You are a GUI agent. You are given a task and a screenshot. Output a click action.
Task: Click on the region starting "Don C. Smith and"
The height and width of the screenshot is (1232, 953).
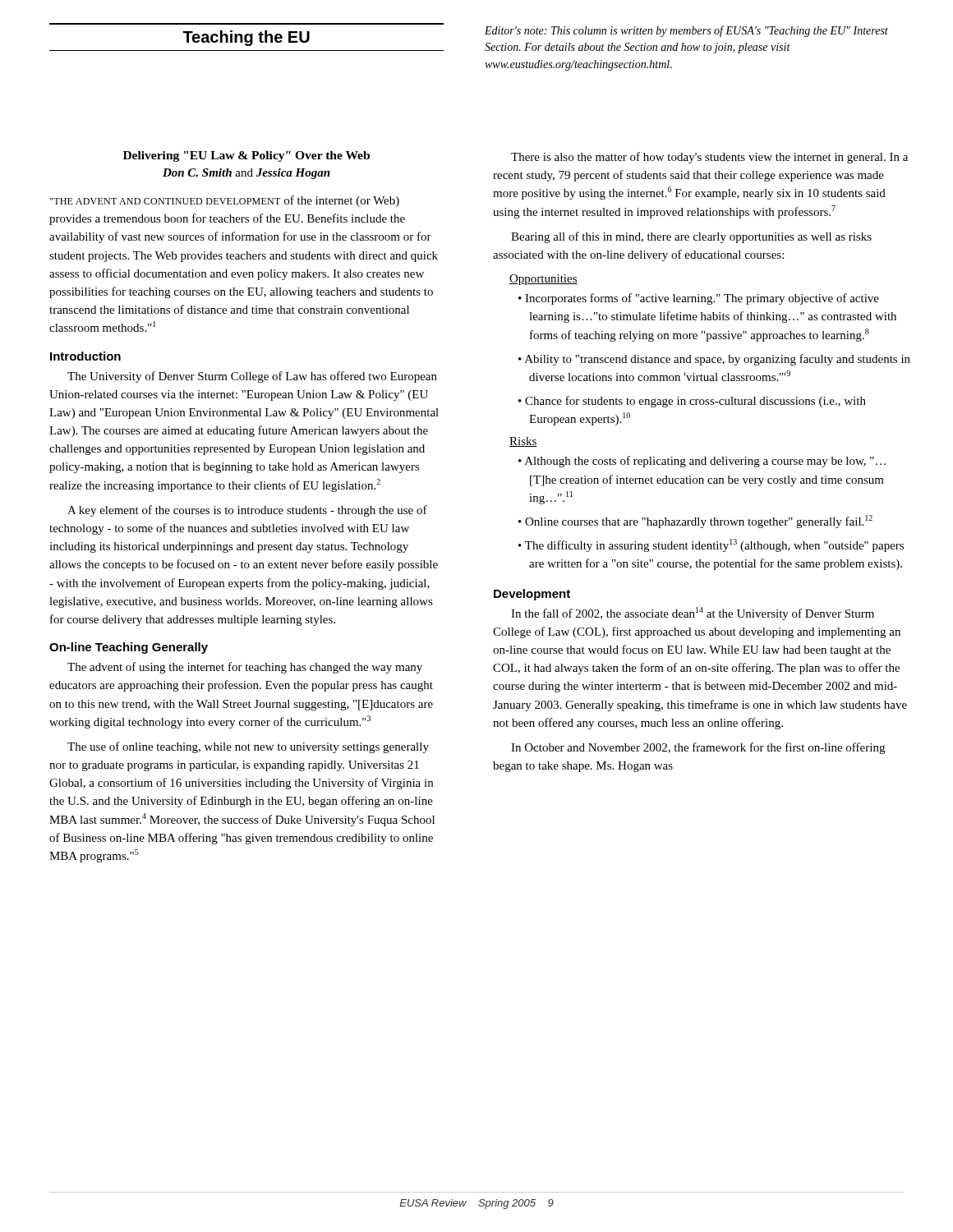pyautogui.click(x=246, y=172)
